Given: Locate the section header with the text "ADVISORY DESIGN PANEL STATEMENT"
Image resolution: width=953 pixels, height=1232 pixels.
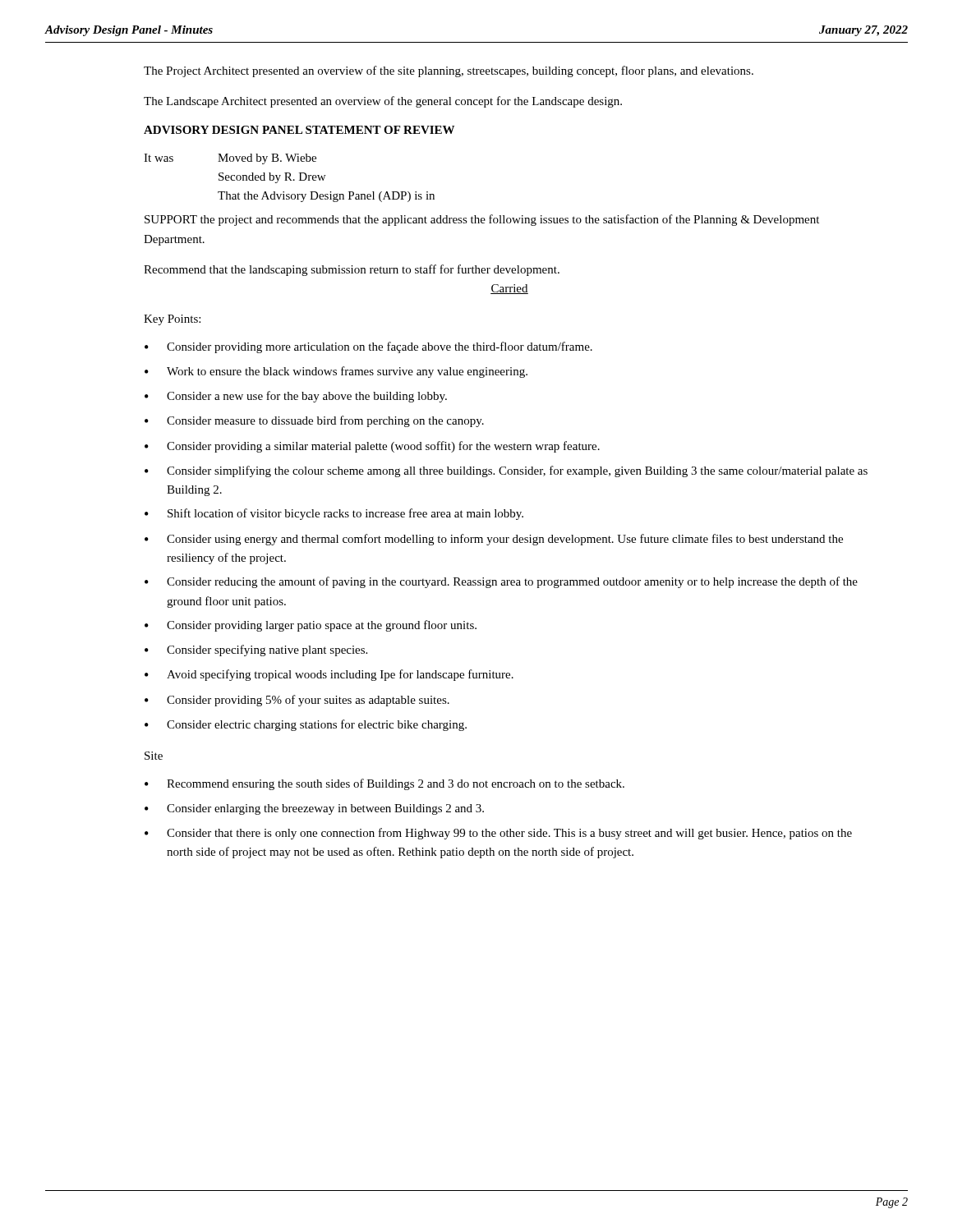Looking at the screenshot, I should [299, 129].
